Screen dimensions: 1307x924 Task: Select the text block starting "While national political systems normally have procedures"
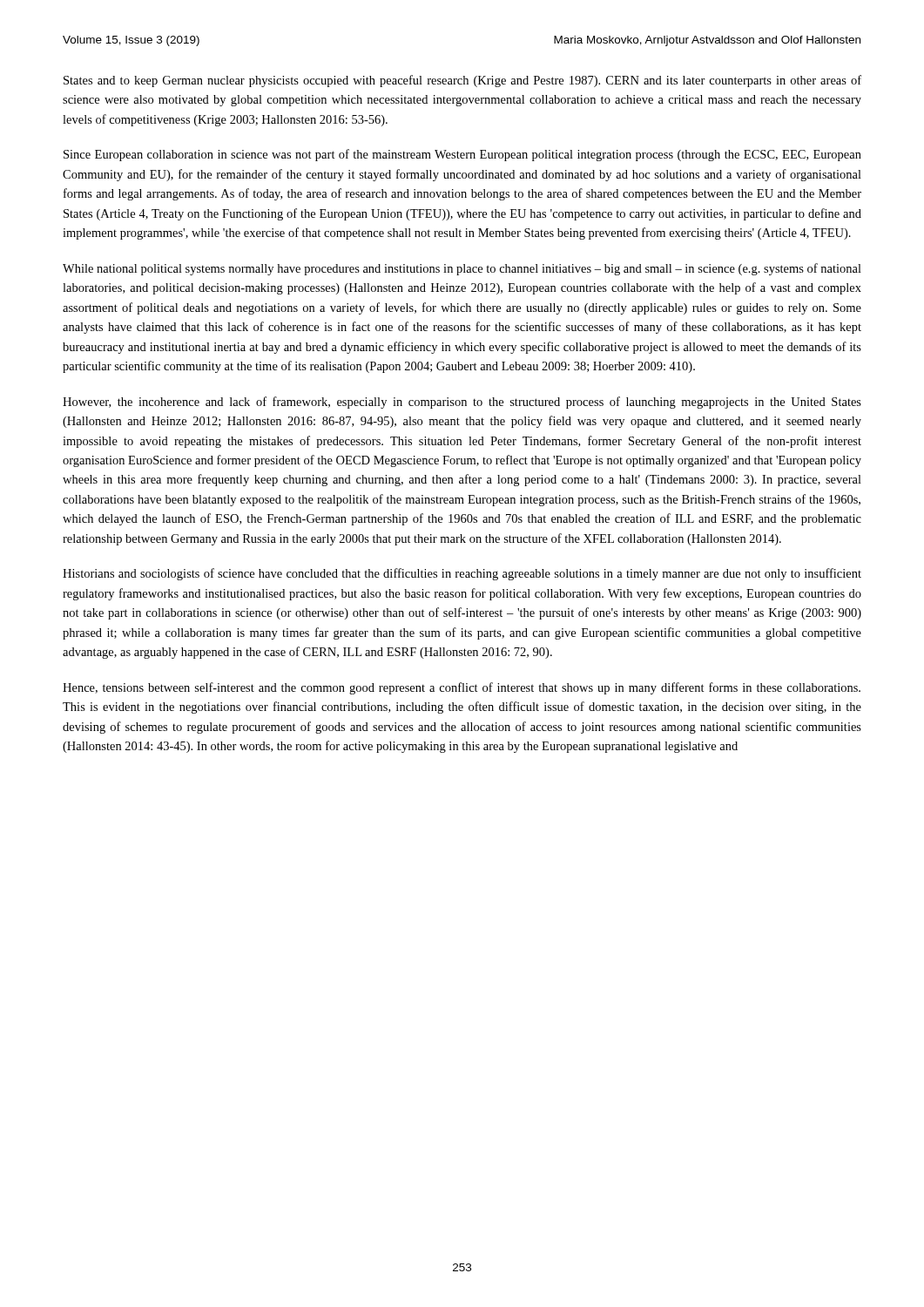coord(462,317)
